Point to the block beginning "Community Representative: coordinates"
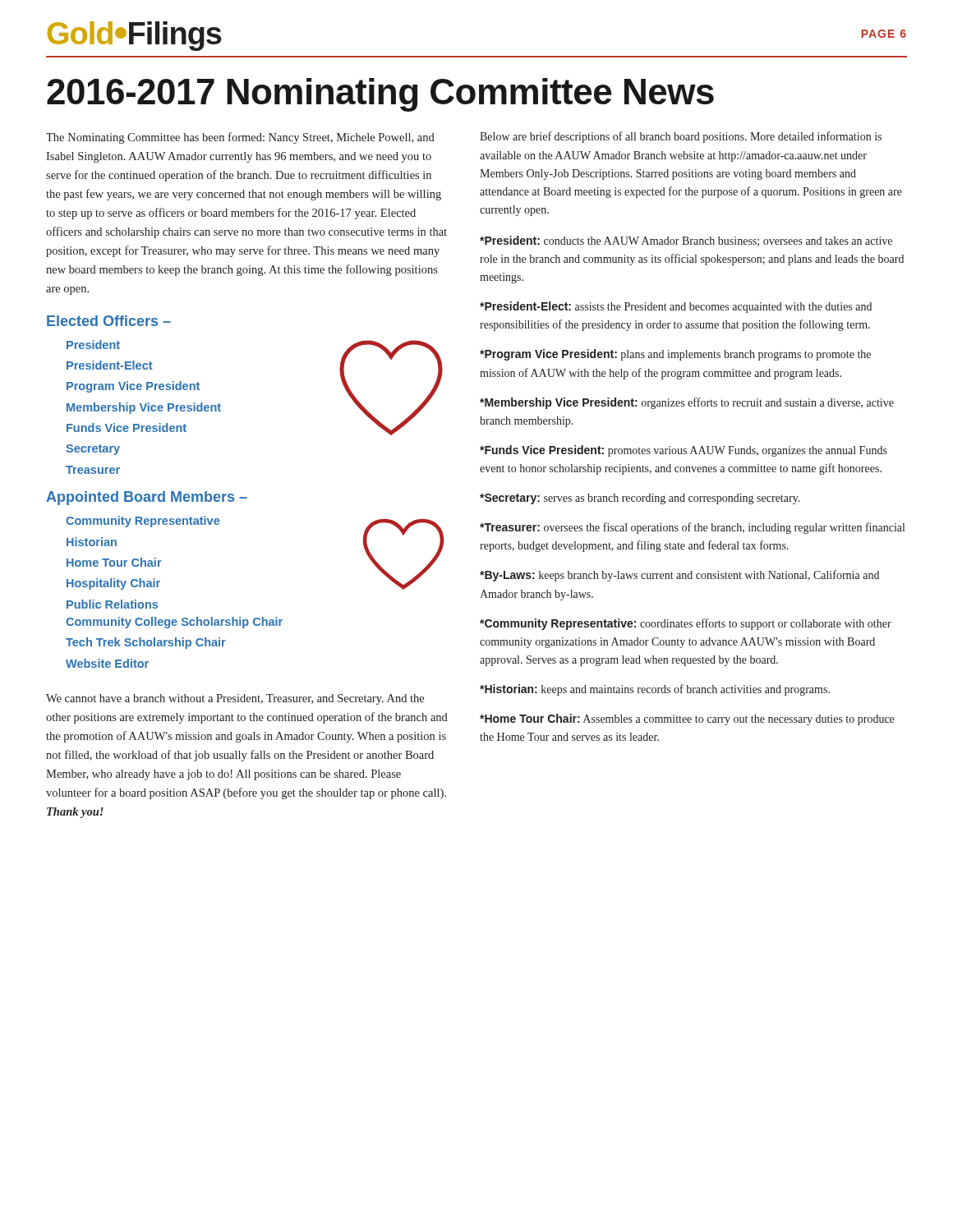The width and height of the screenshot is (953, 1232). pyautogui.click(x=685, y=641)
